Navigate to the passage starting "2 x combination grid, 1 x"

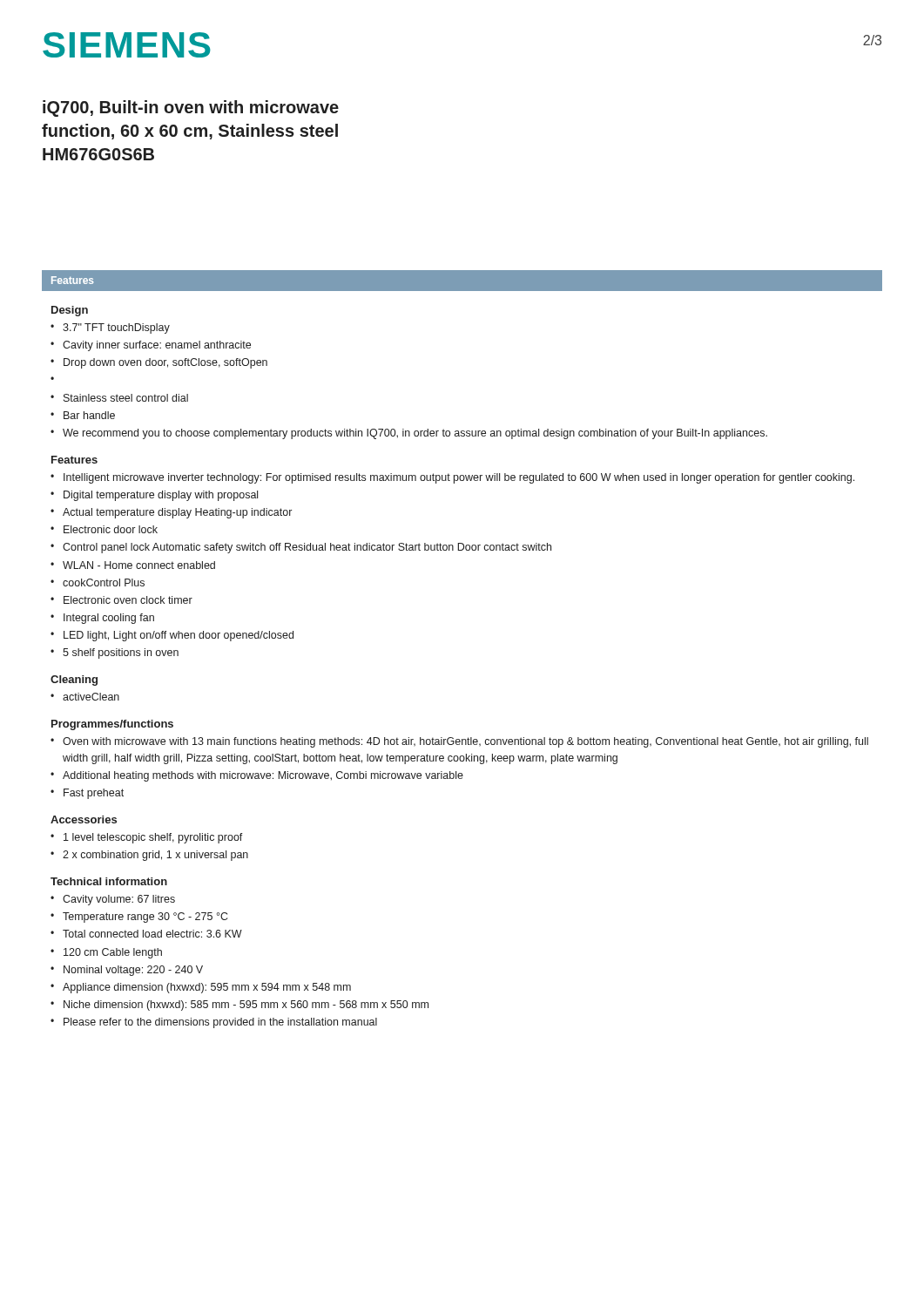156,855
